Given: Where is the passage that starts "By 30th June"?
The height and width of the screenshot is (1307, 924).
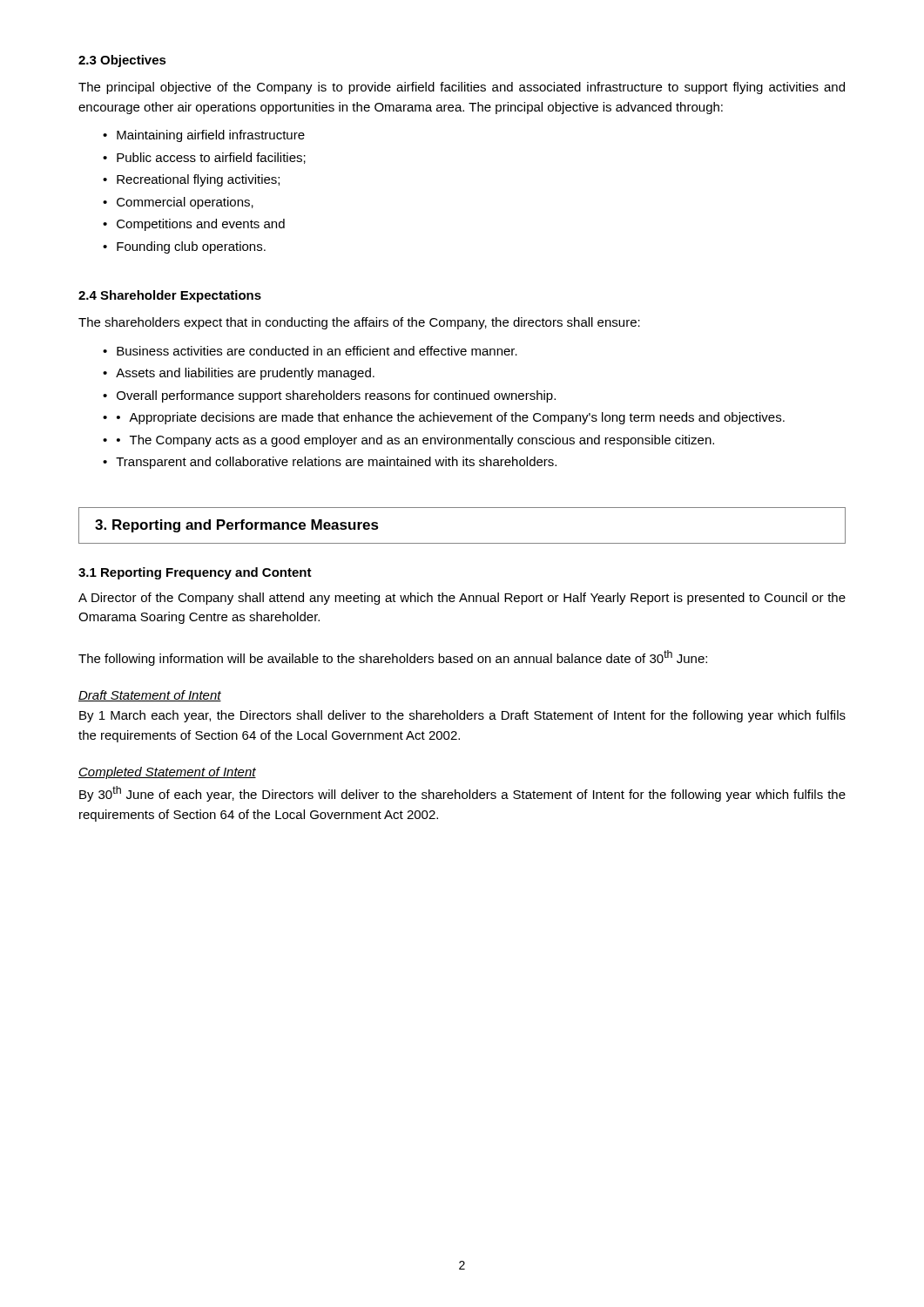Looking at the screenshot, I should [x=462, y=803].
